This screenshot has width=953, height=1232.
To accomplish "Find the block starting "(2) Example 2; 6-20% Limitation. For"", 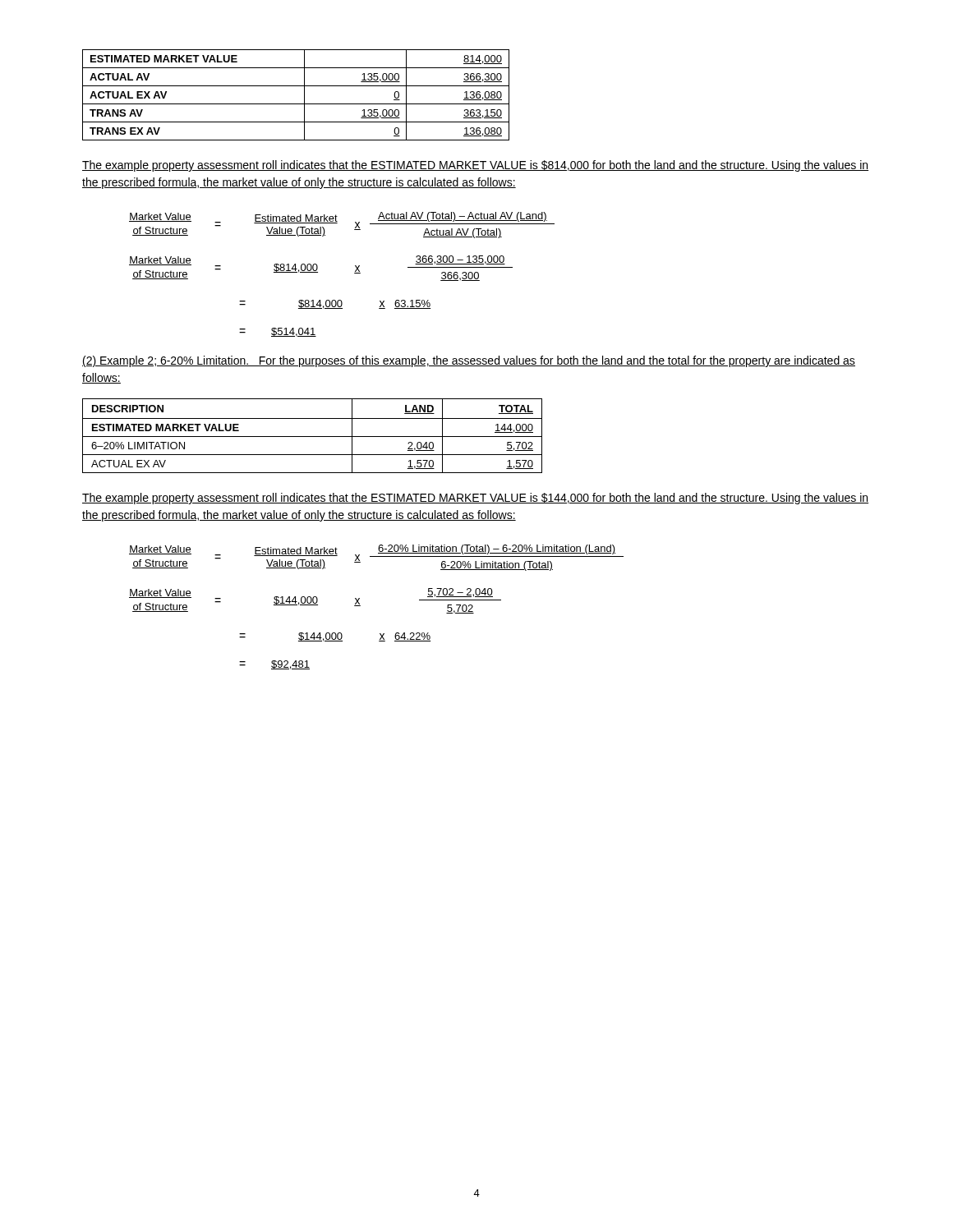I will coord(469,369).
